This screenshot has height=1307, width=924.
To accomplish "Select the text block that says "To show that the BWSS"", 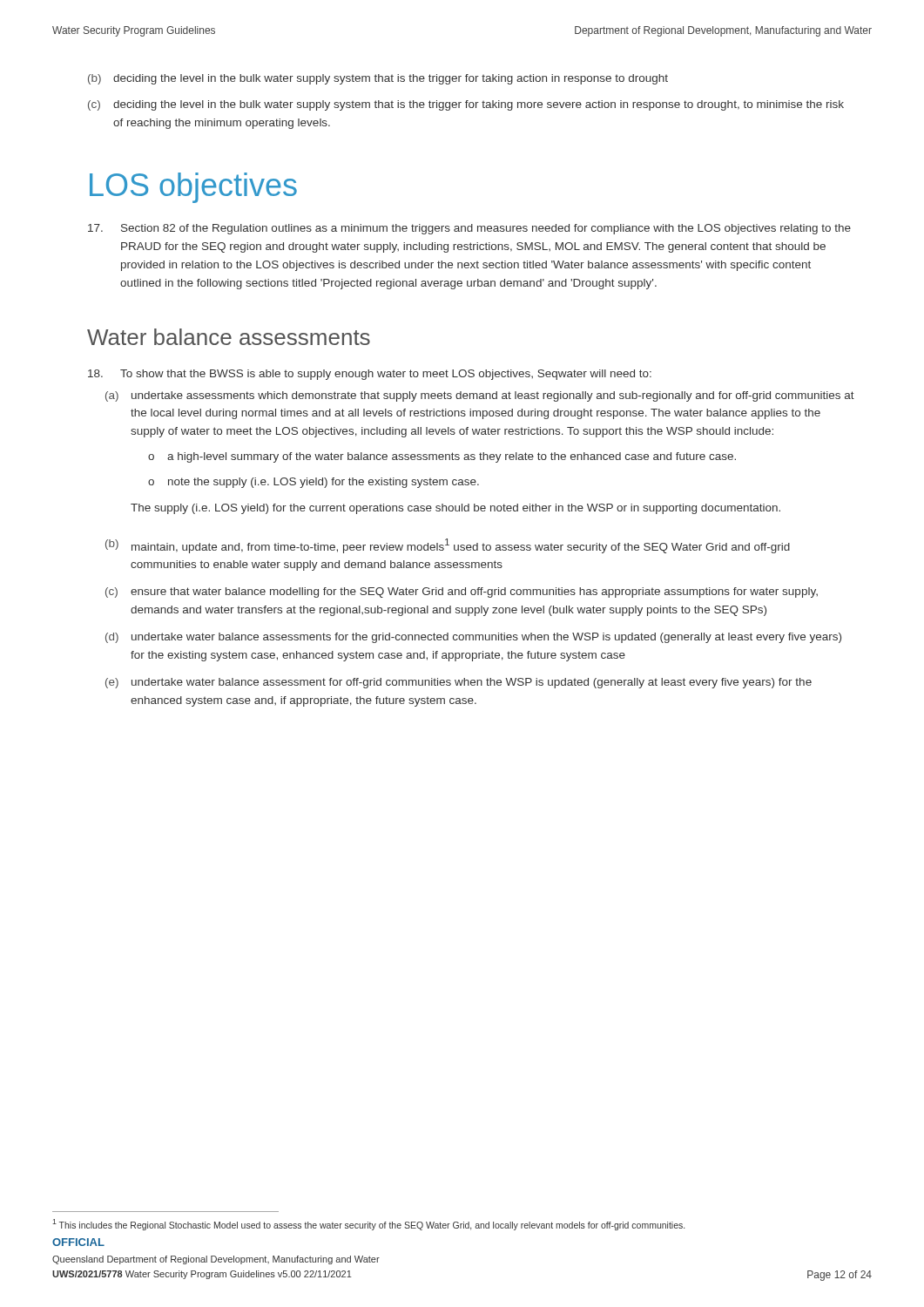I will 370,374.
